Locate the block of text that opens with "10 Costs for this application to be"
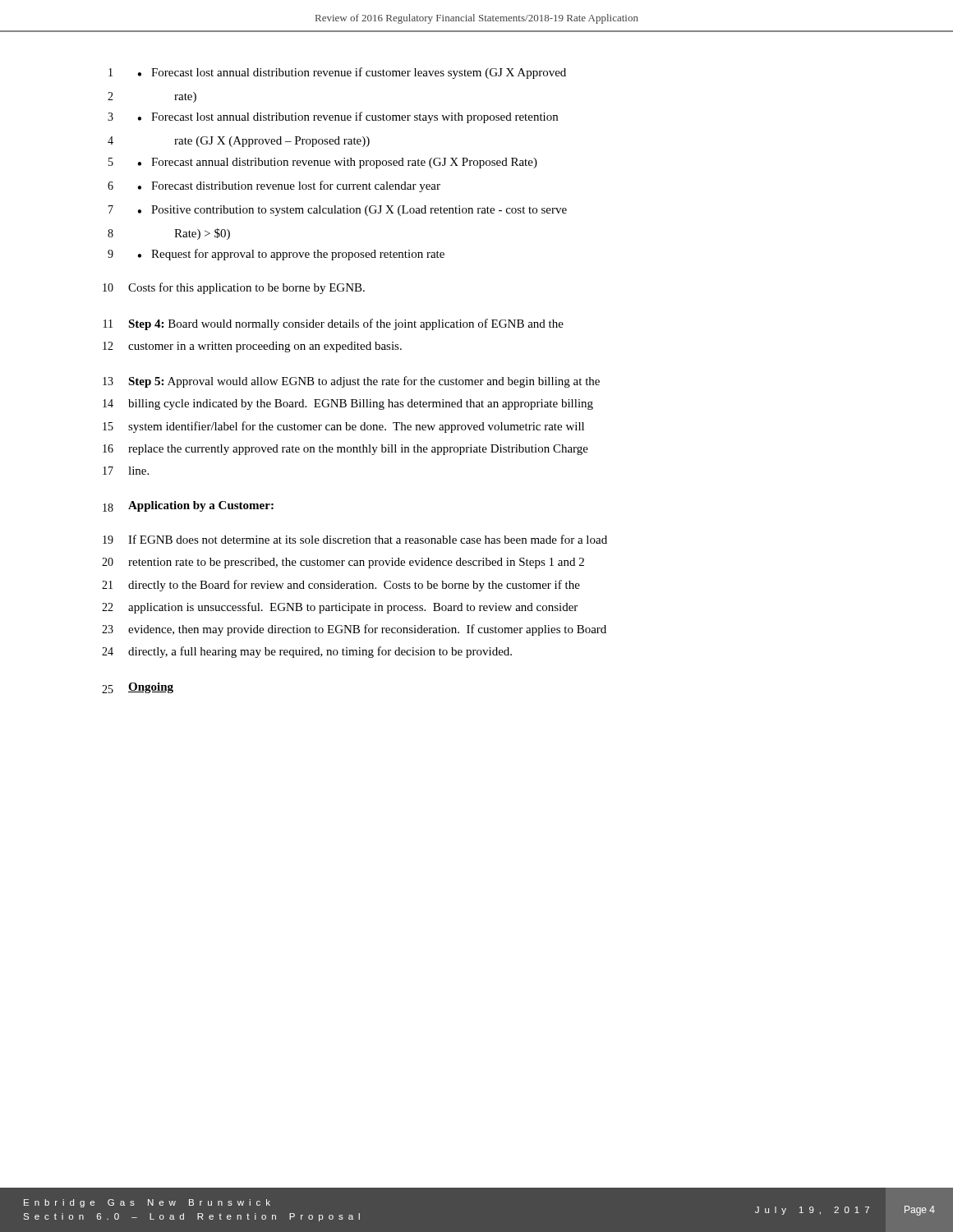The image size is (953, 1232). 234,288
